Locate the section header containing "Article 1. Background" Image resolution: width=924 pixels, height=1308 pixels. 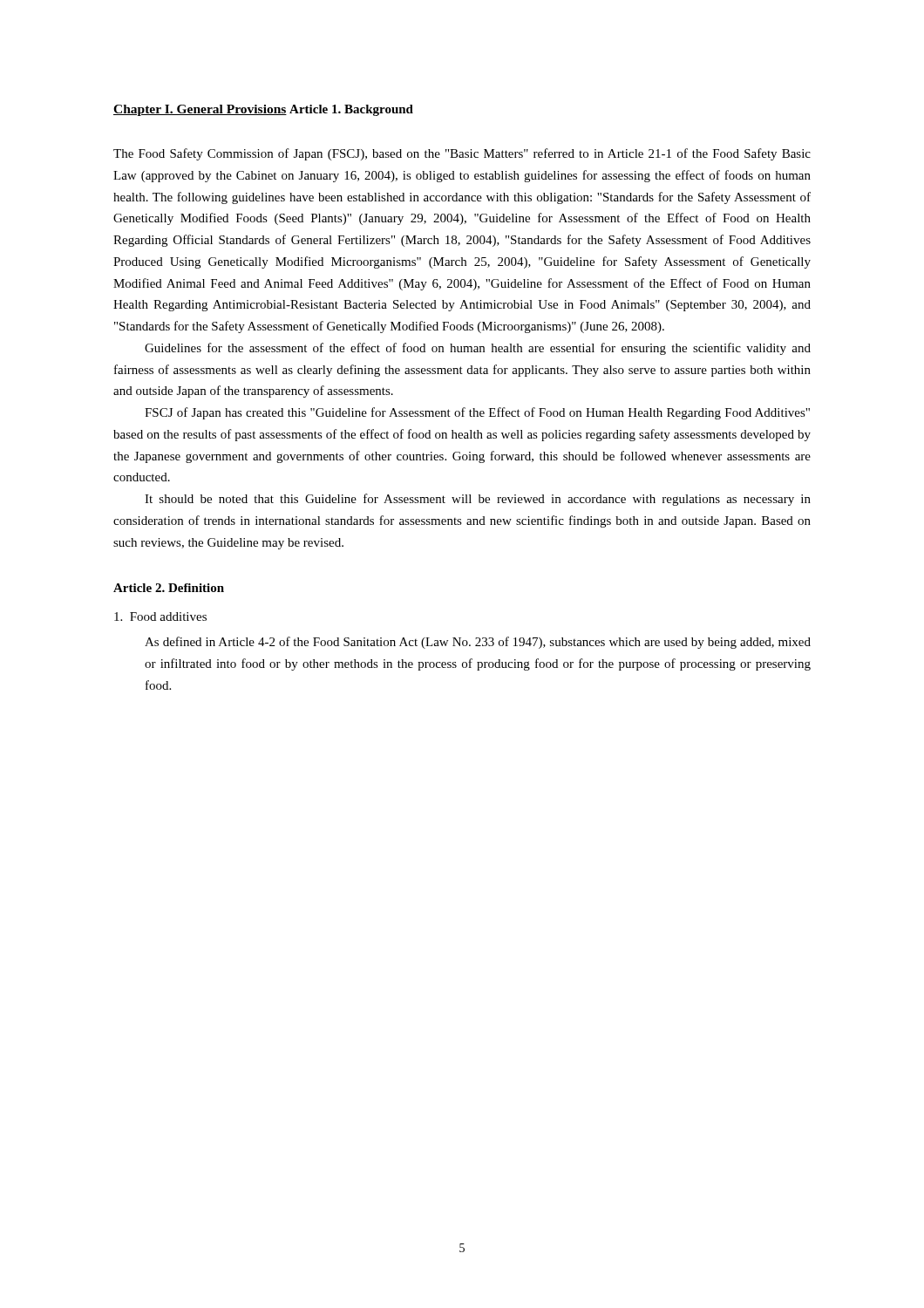point(351,109)
